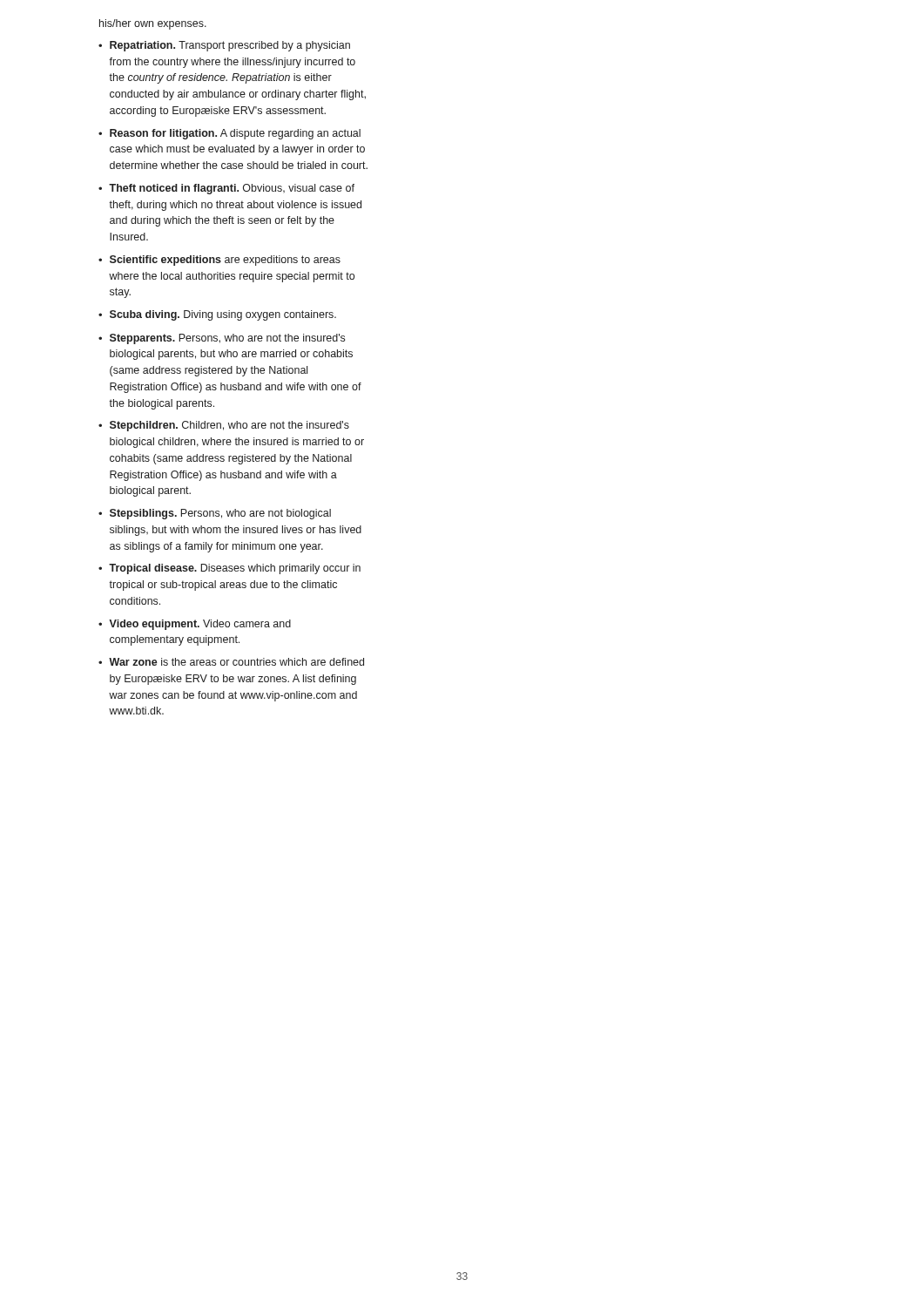Click on the text with the text "his/her own expenses."

tap(153, 24)
